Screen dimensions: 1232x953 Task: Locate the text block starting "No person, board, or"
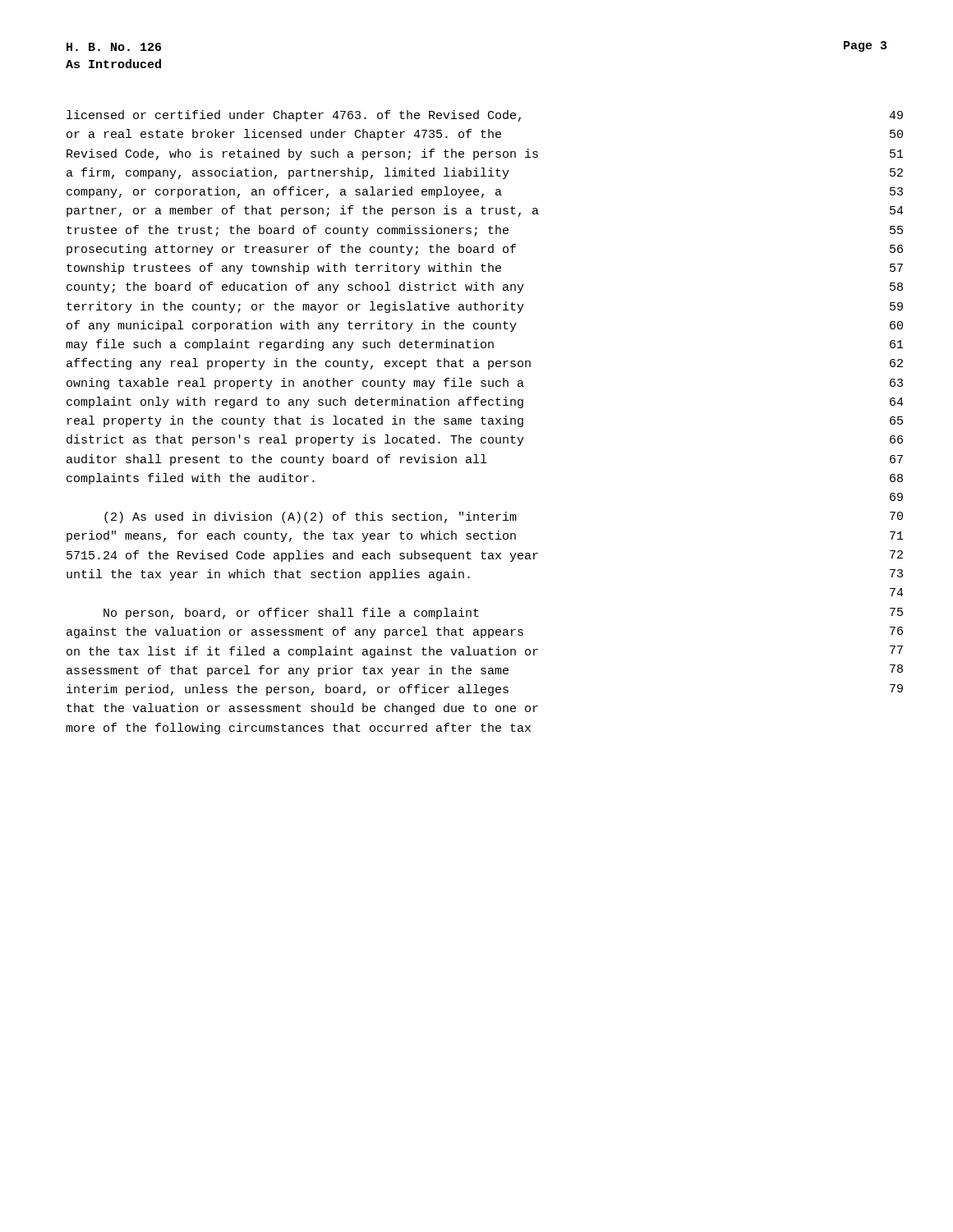point(302,671)
